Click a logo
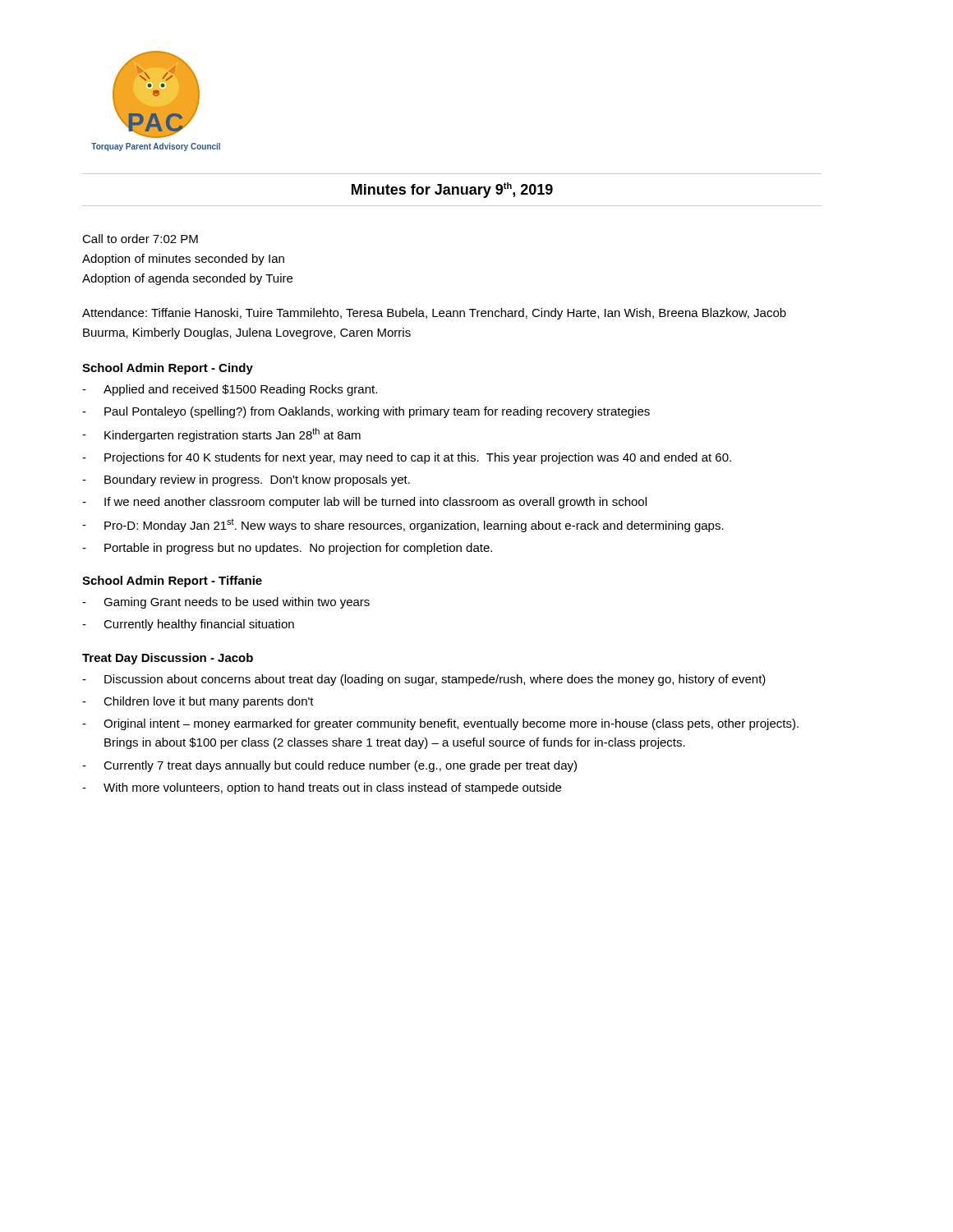The image size is (953, 1232). coord(452,104)
